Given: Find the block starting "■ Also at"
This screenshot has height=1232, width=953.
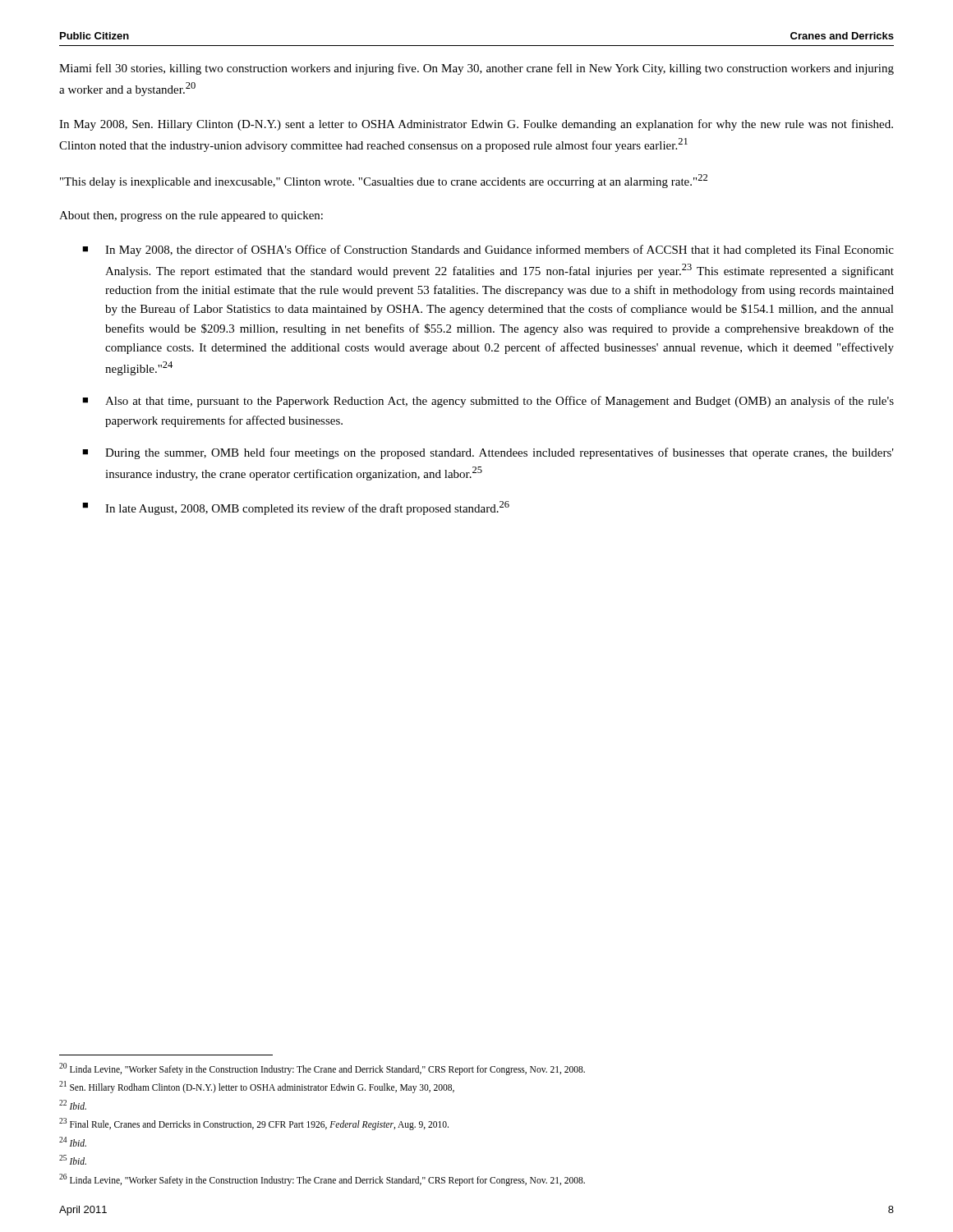Looking at the screenshot, I should [x=488, y=411].
